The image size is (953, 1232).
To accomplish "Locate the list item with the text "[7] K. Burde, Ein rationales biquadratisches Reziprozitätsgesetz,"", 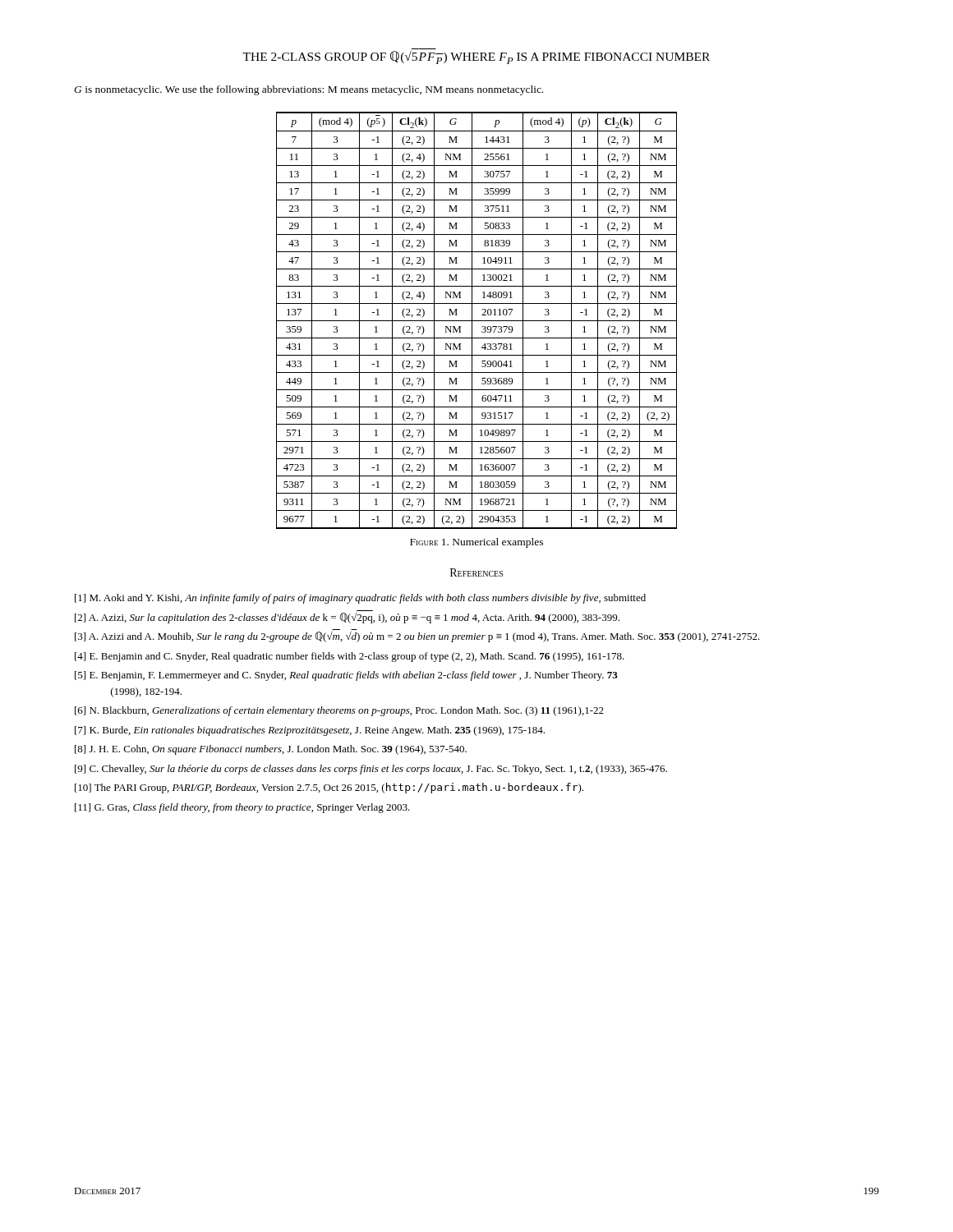I will click(x=310, y=730).
